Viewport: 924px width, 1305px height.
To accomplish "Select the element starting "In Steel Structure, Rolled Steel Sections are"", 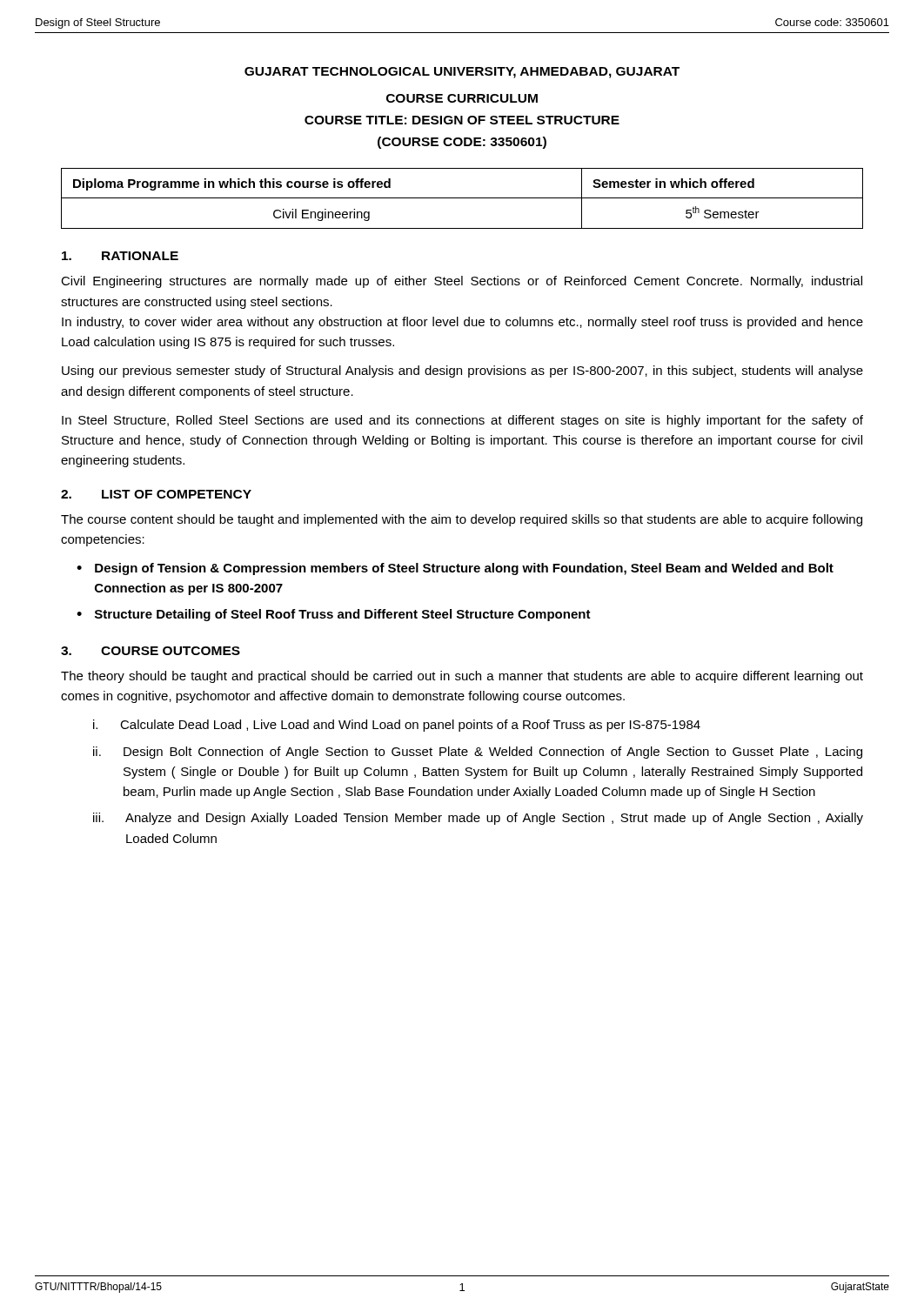I will click(462, 440).
